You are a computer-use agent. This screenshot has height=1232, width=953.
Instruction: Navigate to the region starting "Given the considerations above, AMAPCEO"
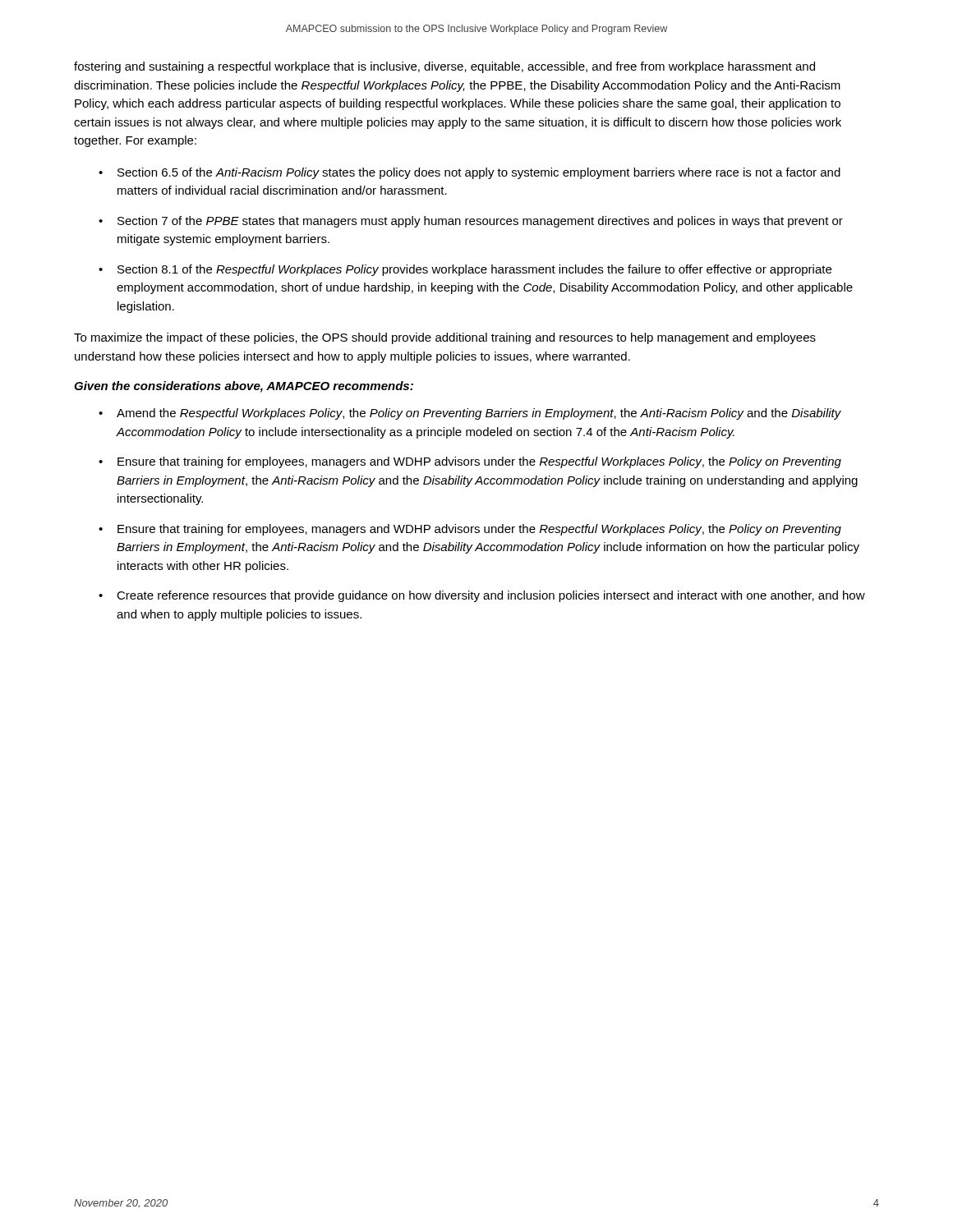244,386
